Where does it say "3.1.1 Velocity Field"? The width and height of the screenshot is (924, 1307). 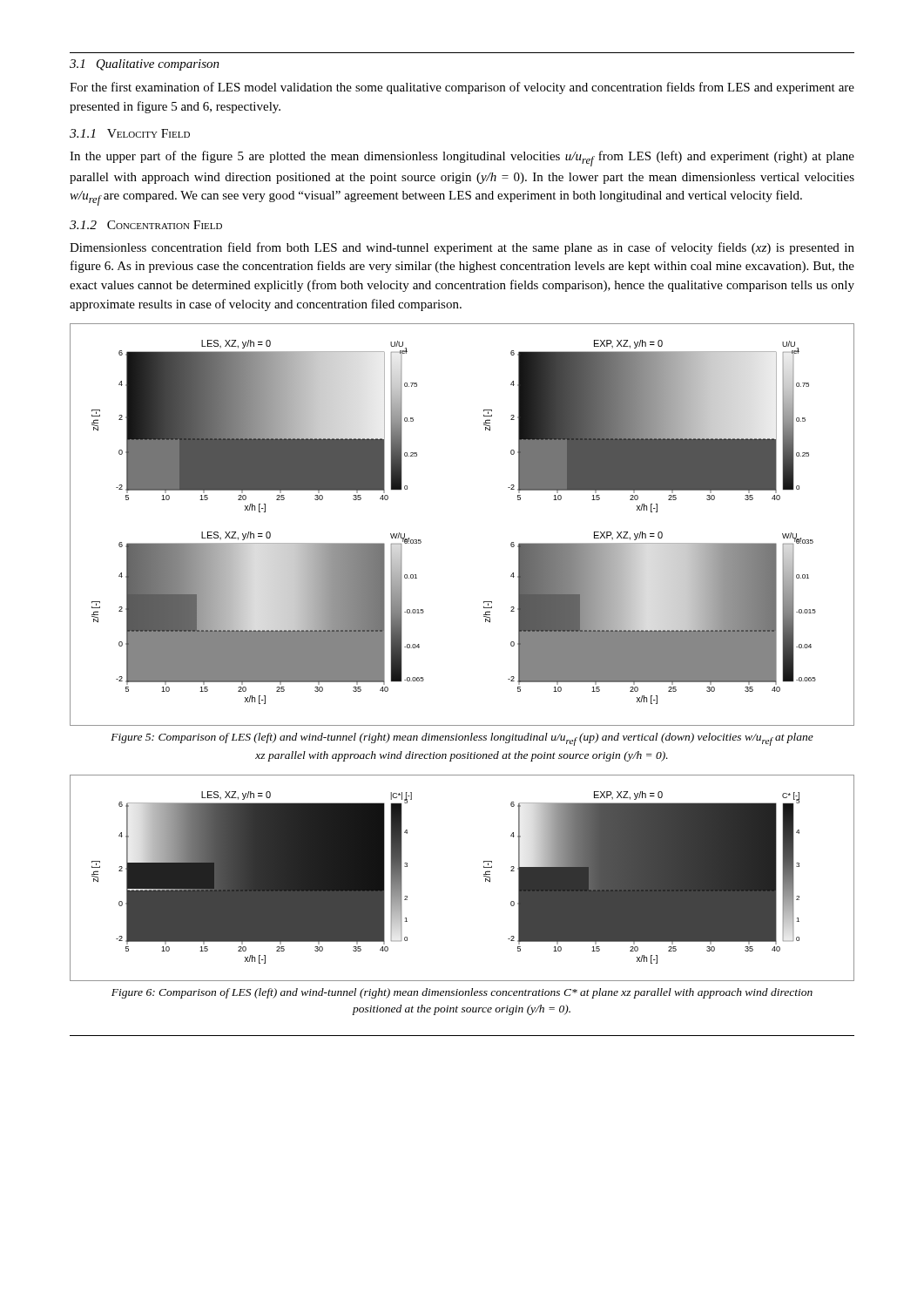pyautogui.click(x=130, y=132)
